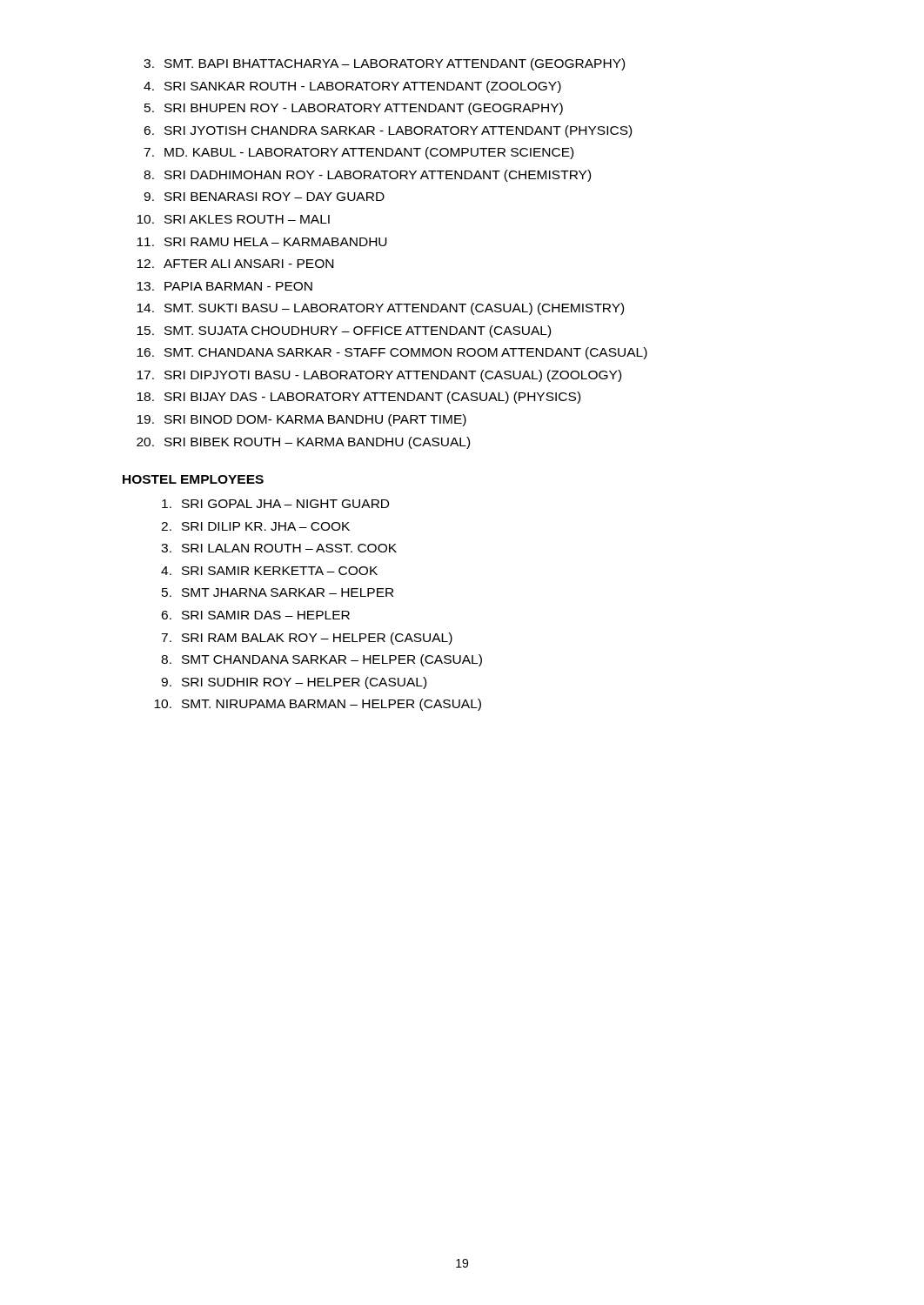This screenshot has width=924, height=1305.
Task: Find the list item that reads "3.SRI LALAN ROUTH – ASST. COOK"
Action: [268, 548]
